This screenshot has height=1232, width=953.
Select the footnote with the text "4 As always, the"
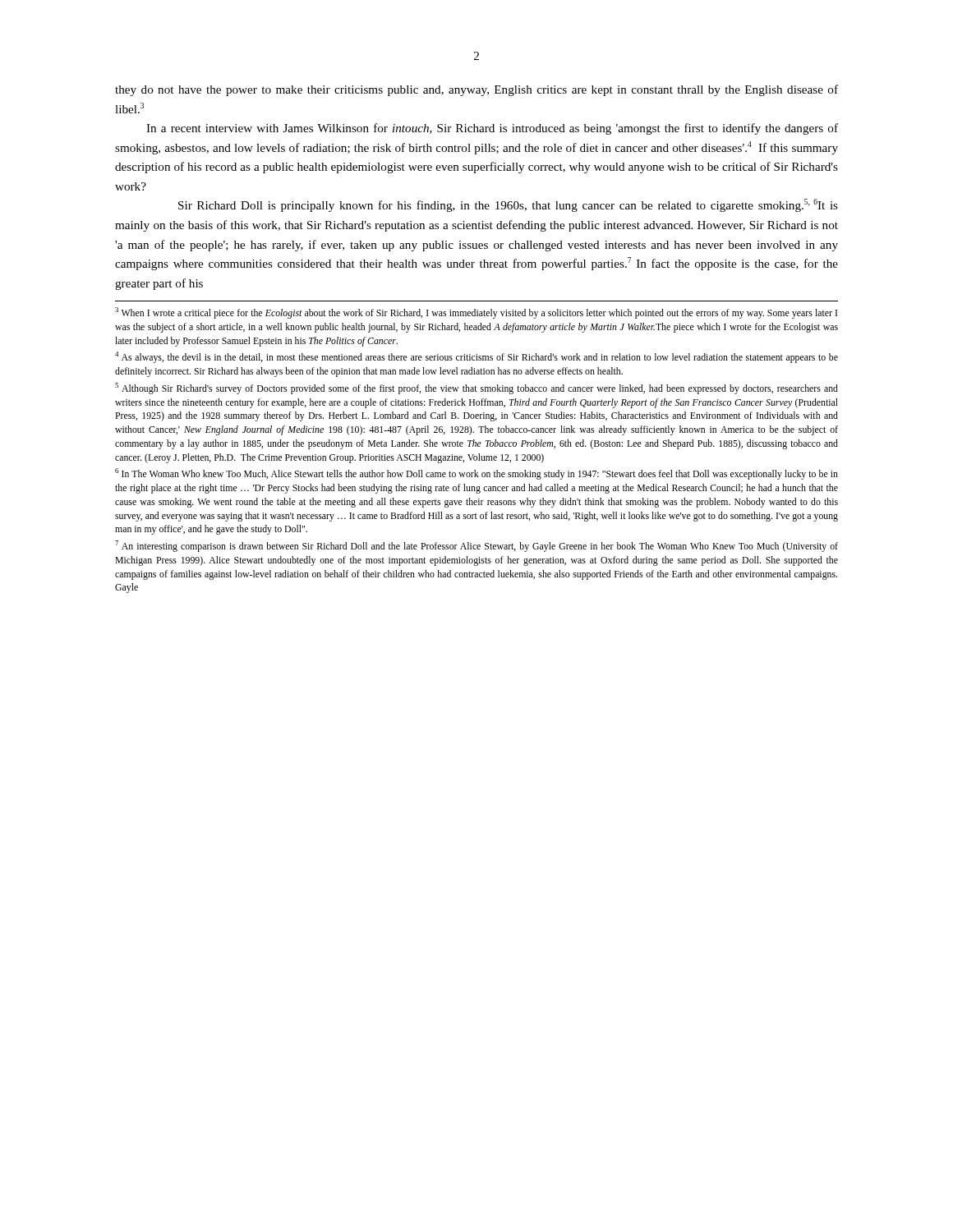[476, 364]
